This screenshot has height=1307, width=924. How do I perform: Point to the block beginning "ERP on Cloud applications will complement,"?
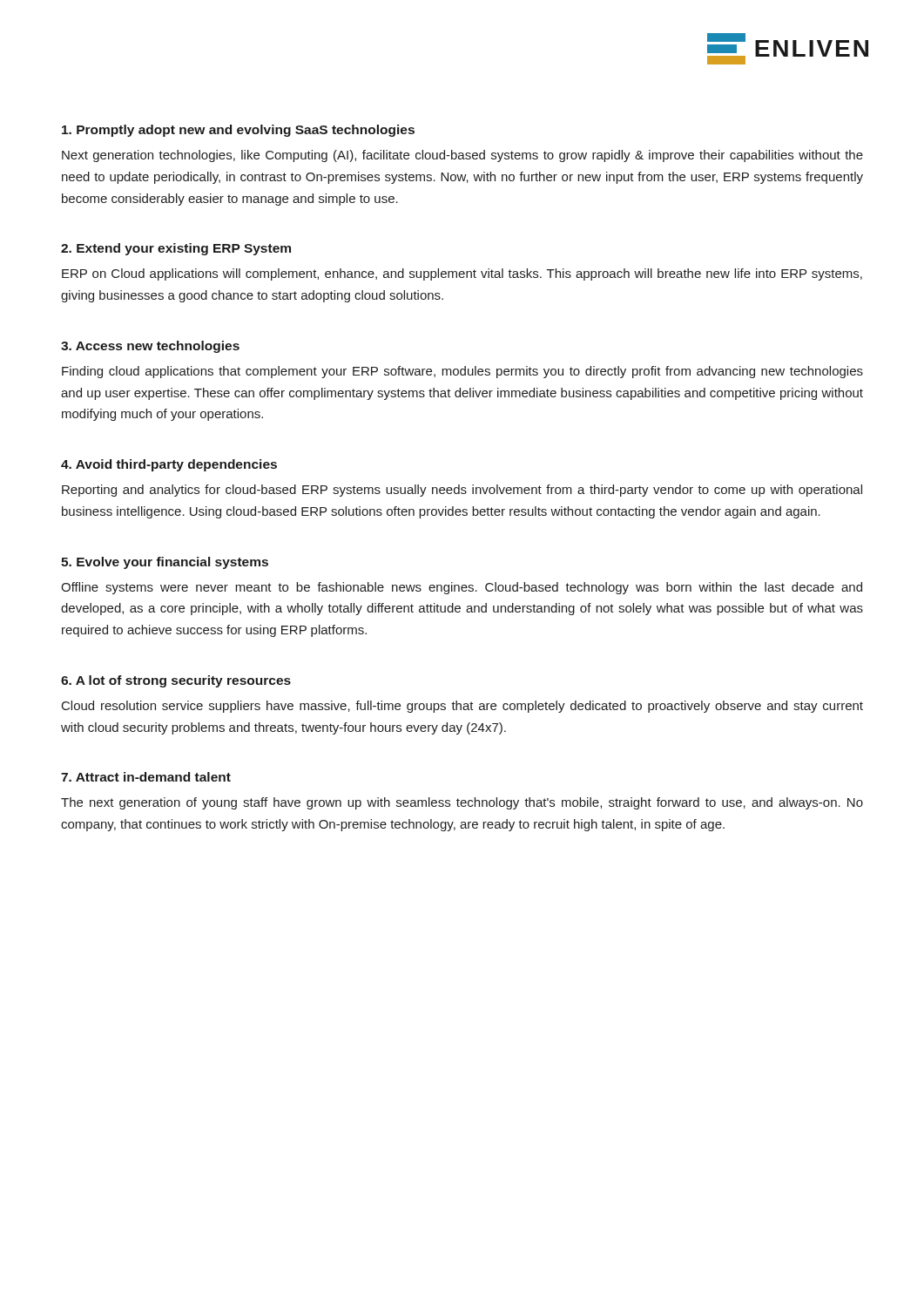pos(462,284)
